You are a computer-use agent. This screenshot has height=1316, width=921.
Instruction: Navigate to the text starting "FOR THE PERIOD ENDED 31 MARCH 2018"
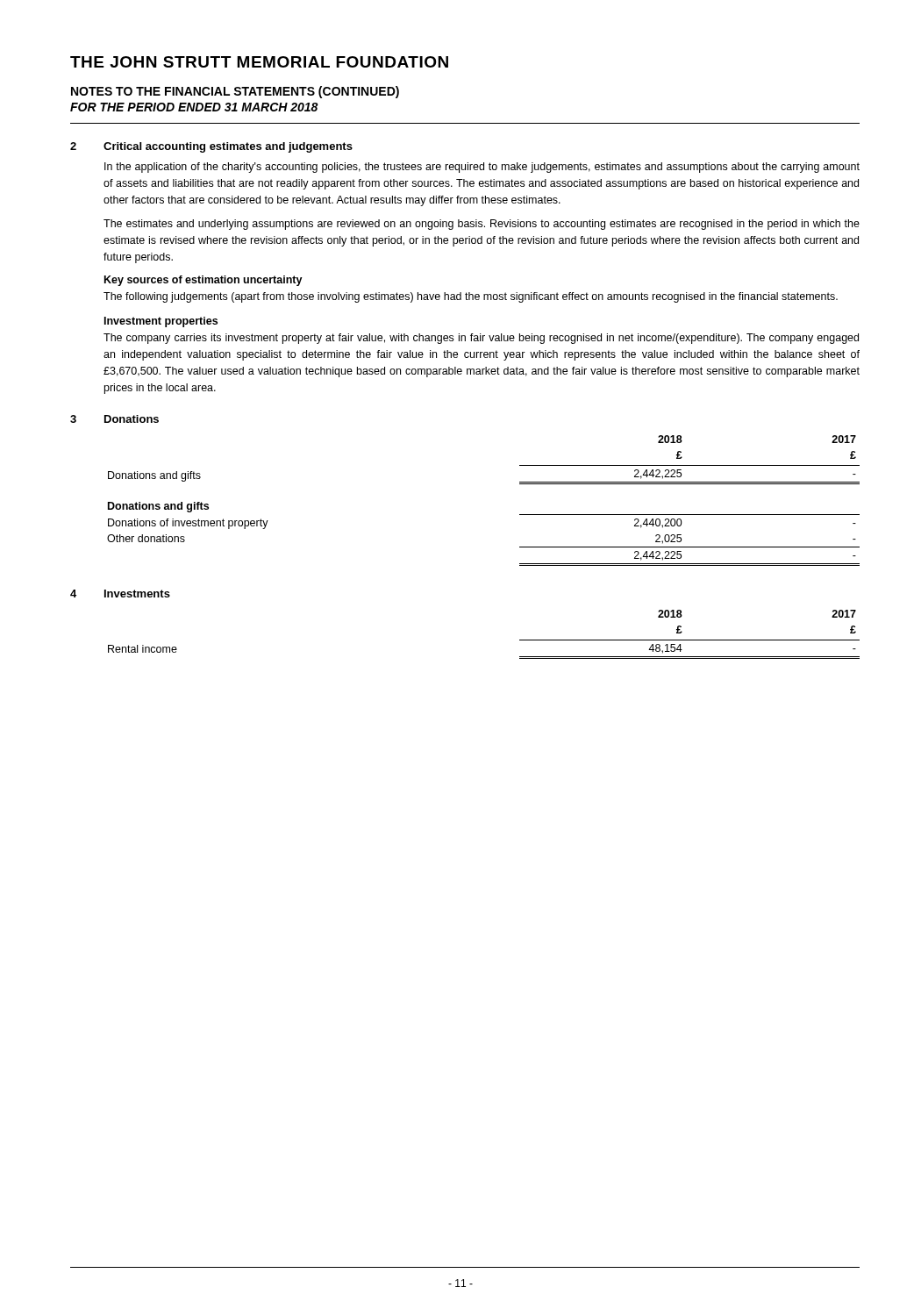(194, 107)
